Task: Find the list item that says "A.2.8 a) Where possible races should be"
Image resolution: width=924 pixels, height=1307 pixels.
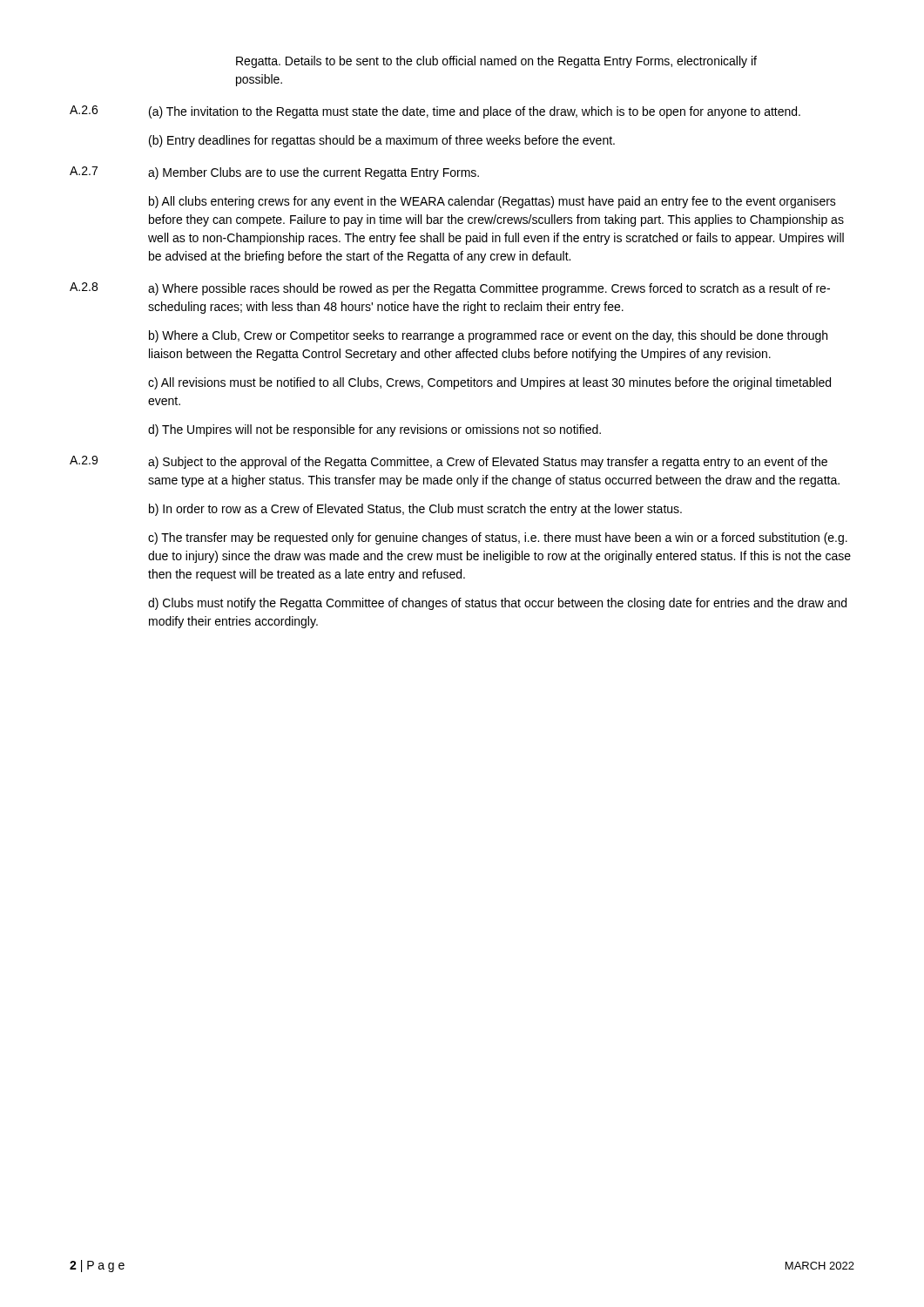Action: point(462,359)
